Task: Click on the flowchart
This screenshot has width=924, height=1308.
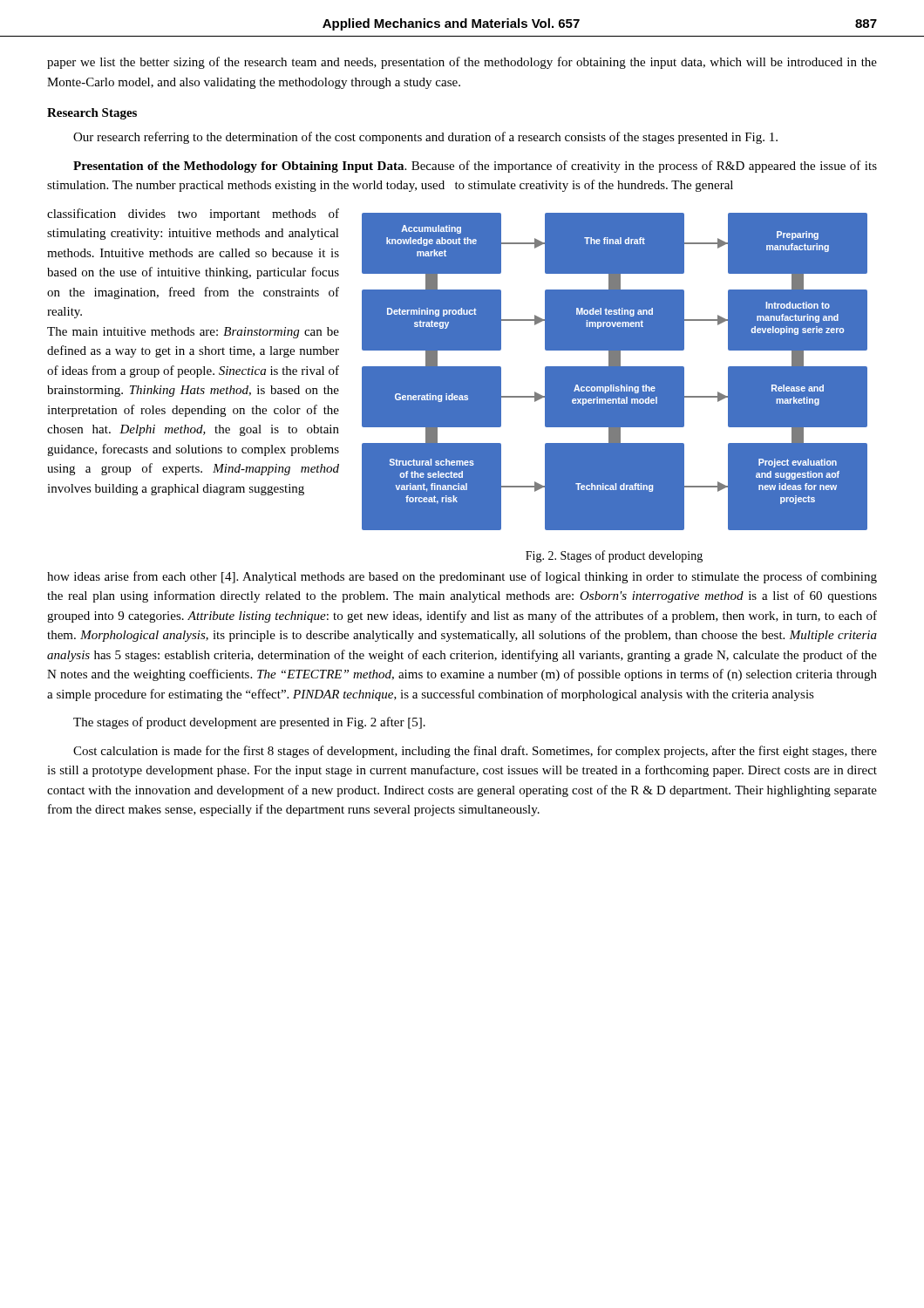Action: click(614, 374)
